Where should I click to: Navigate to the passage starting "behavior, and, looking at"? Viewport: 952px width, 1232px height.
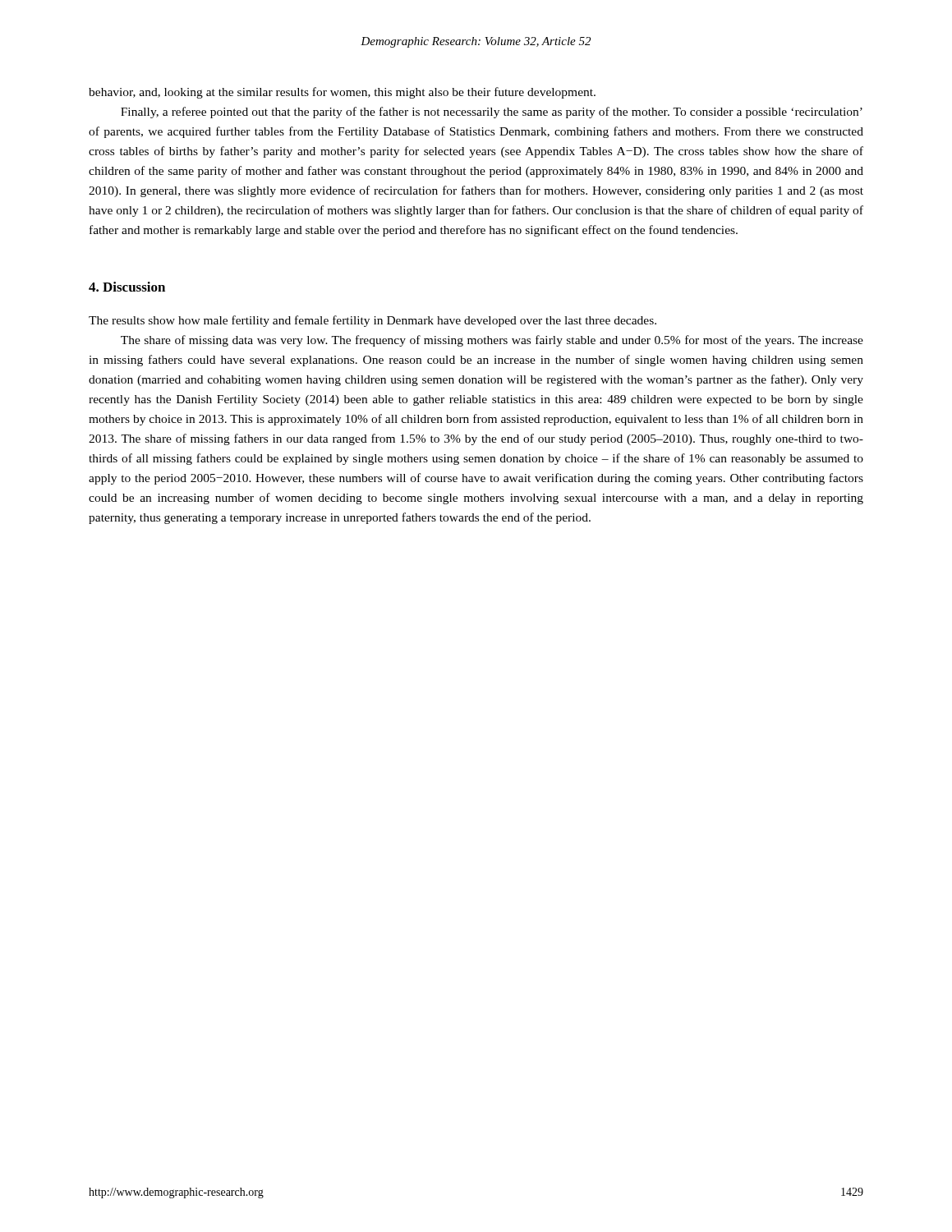point(476,161)
